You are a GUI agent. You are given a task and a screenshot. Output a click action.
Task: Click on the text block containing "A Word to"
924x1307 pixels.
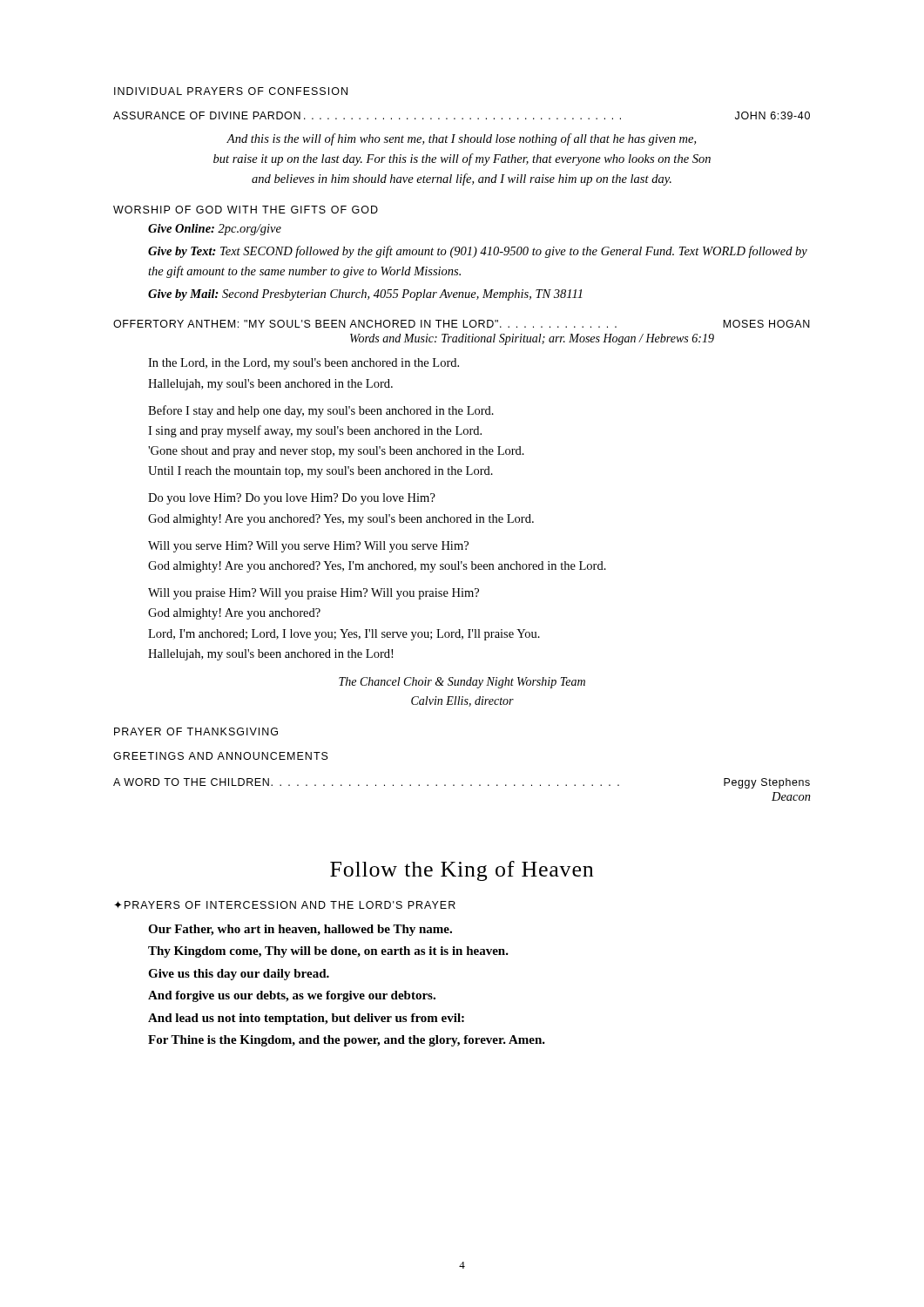[x=462, y=782]
